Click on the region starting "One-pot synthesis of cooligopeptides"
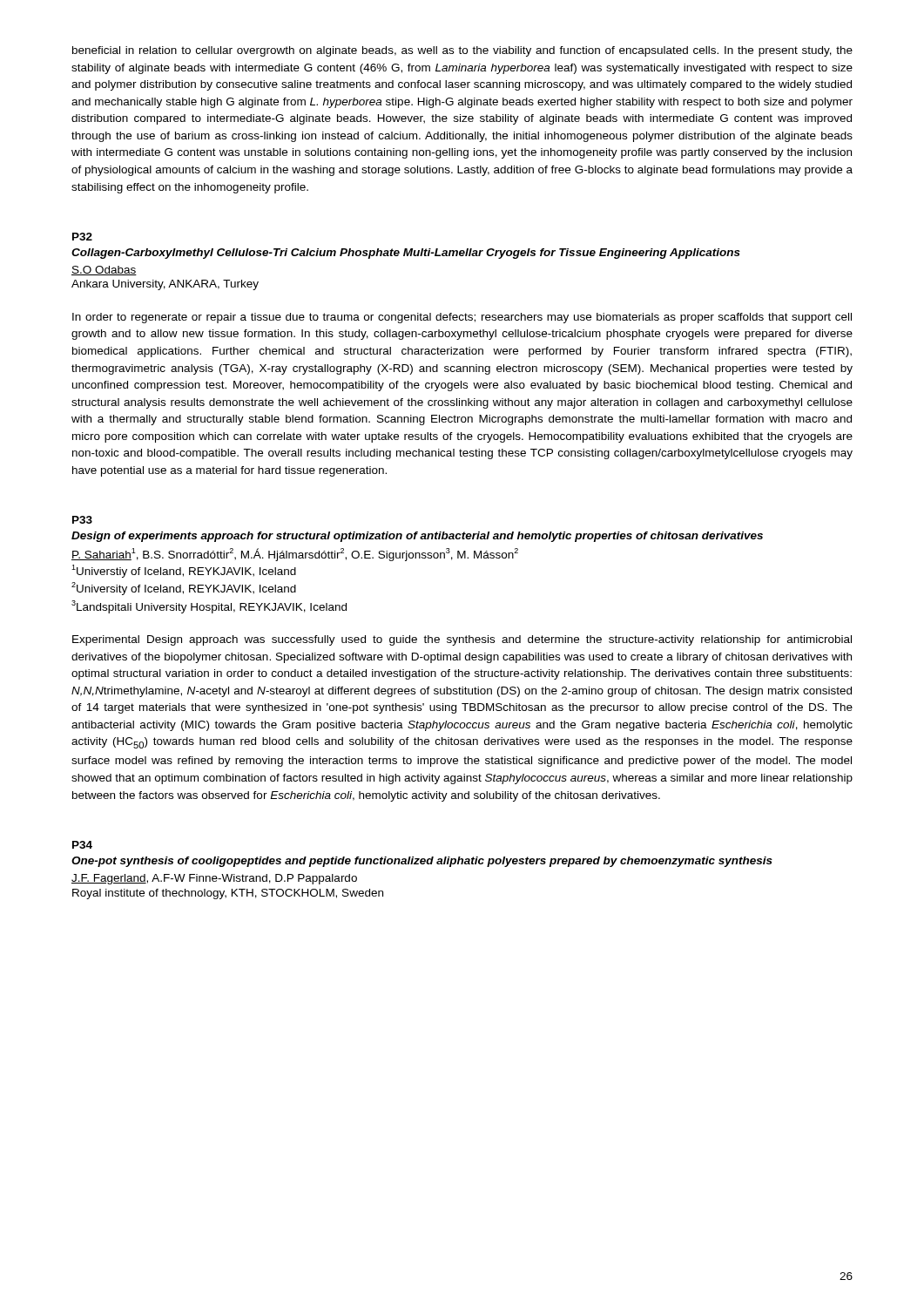The image size is (924, 1307). (x=422, y=861)
